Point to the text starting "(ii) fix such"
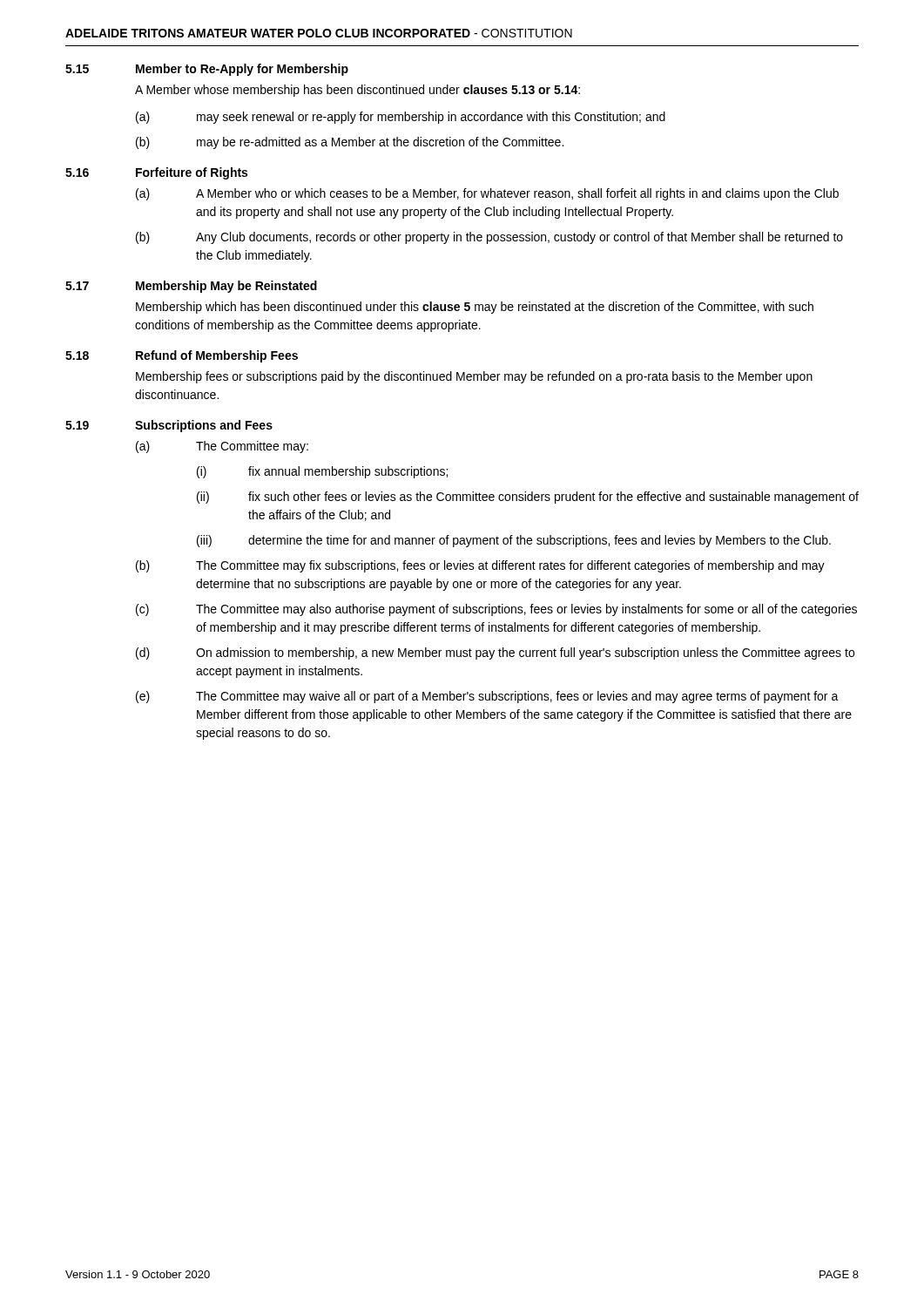 click(x=527, y=506)
